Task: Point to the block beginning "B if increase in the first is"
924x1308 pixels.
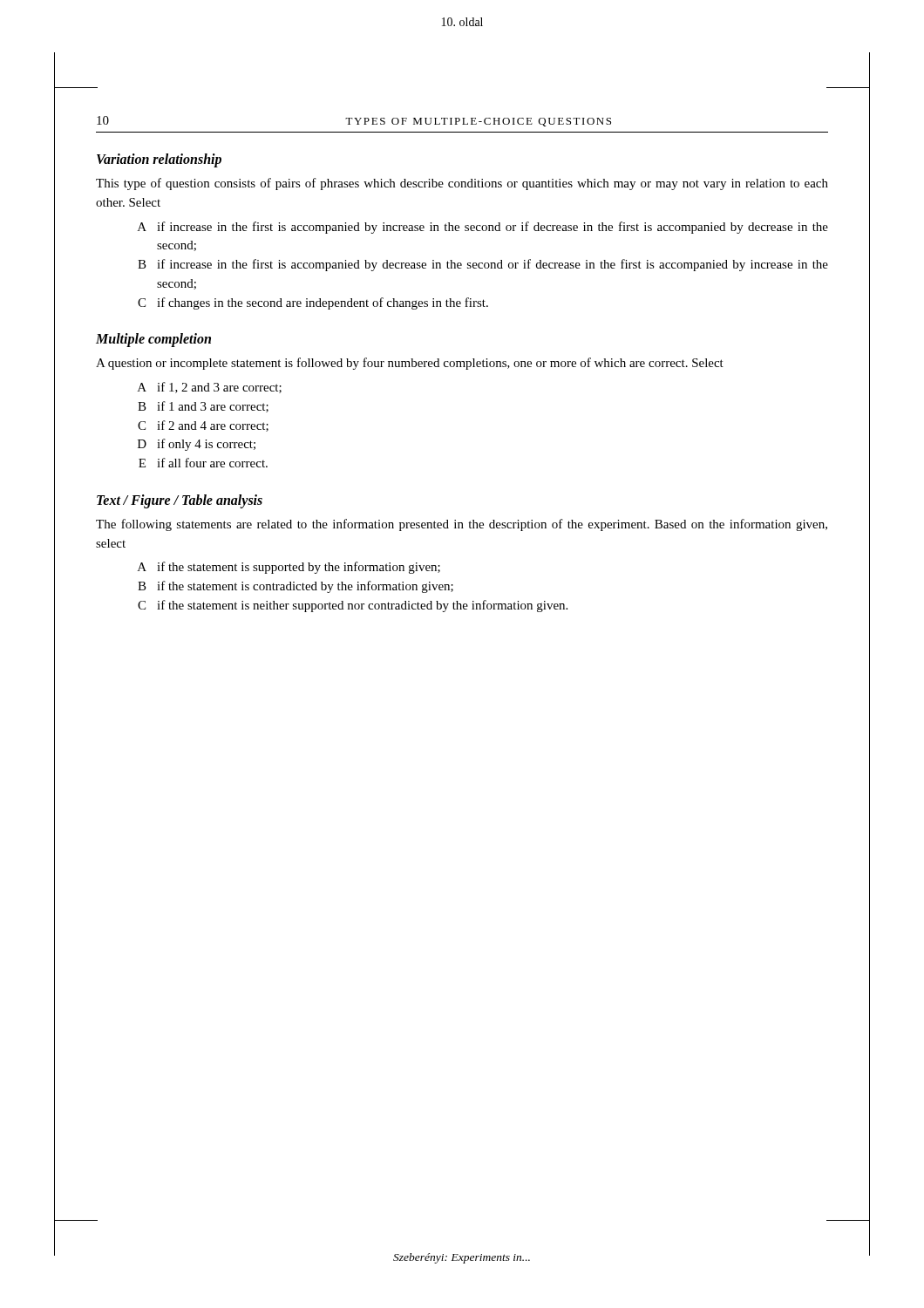Action: coord(466,274)
